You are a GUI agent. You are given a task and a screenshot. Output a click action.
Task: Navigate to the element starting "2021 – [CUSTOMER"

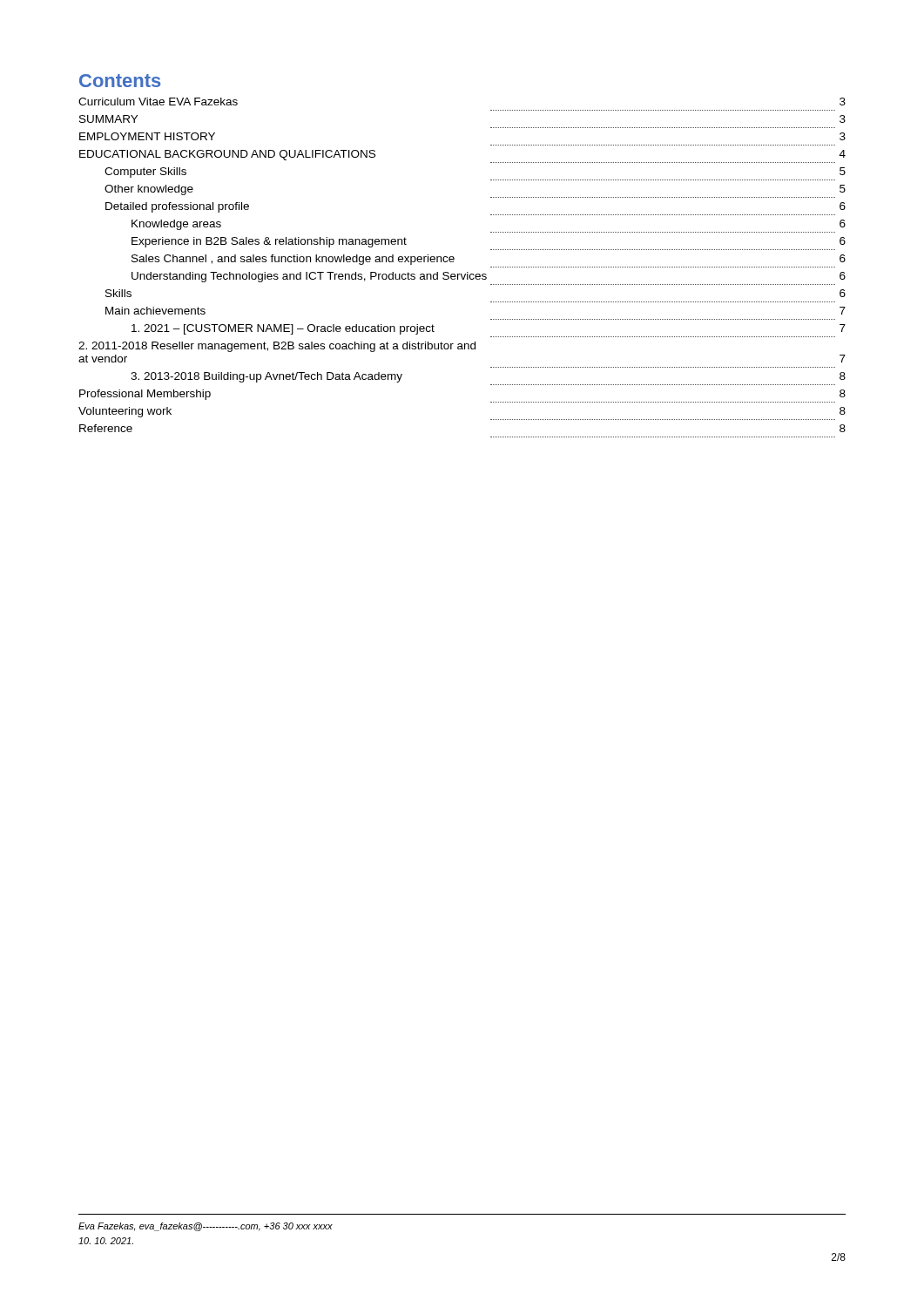[278, 329]
